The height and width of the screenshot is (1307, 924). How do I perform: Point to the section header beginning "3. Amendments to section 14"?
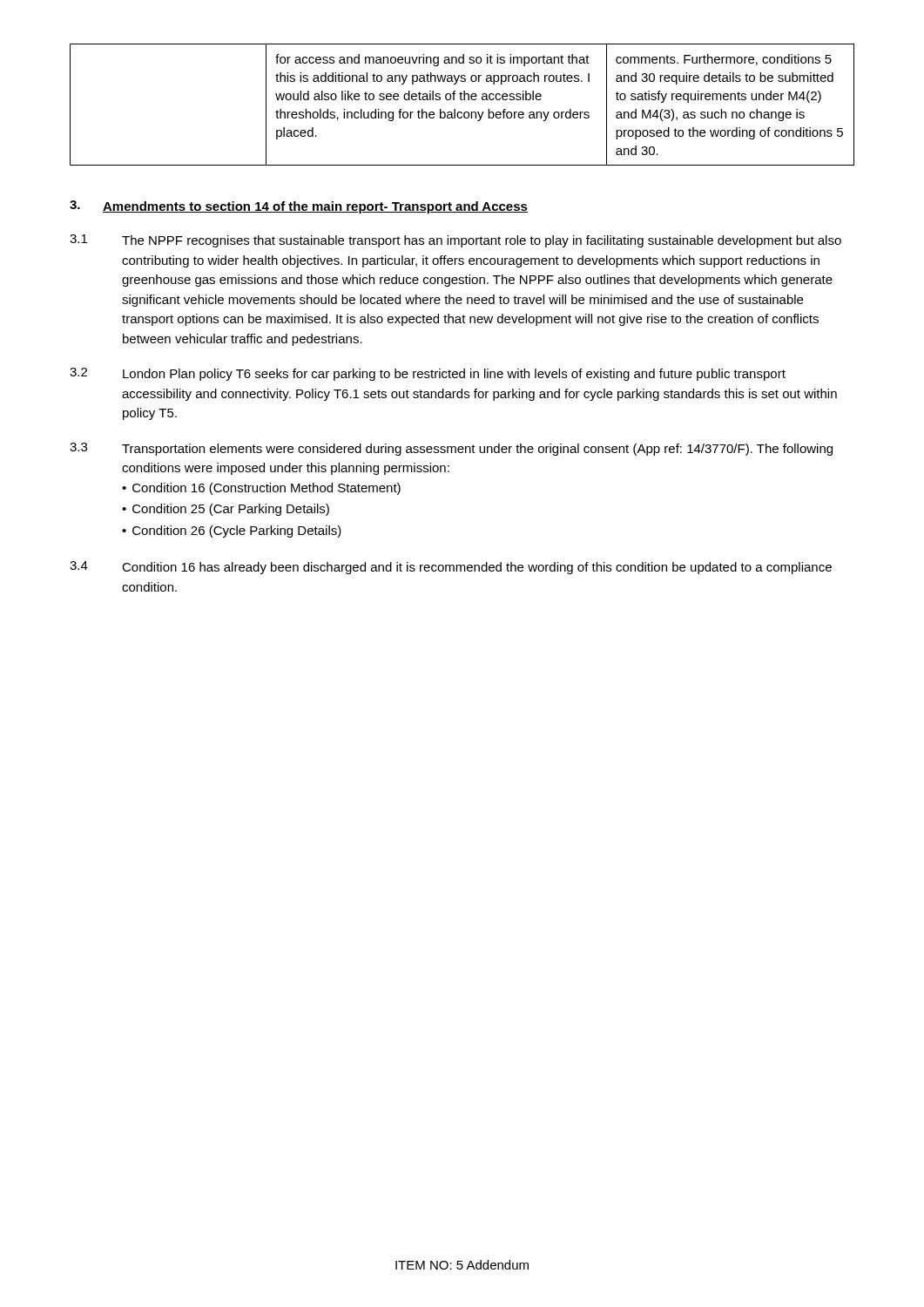click(x=299, y=206)
